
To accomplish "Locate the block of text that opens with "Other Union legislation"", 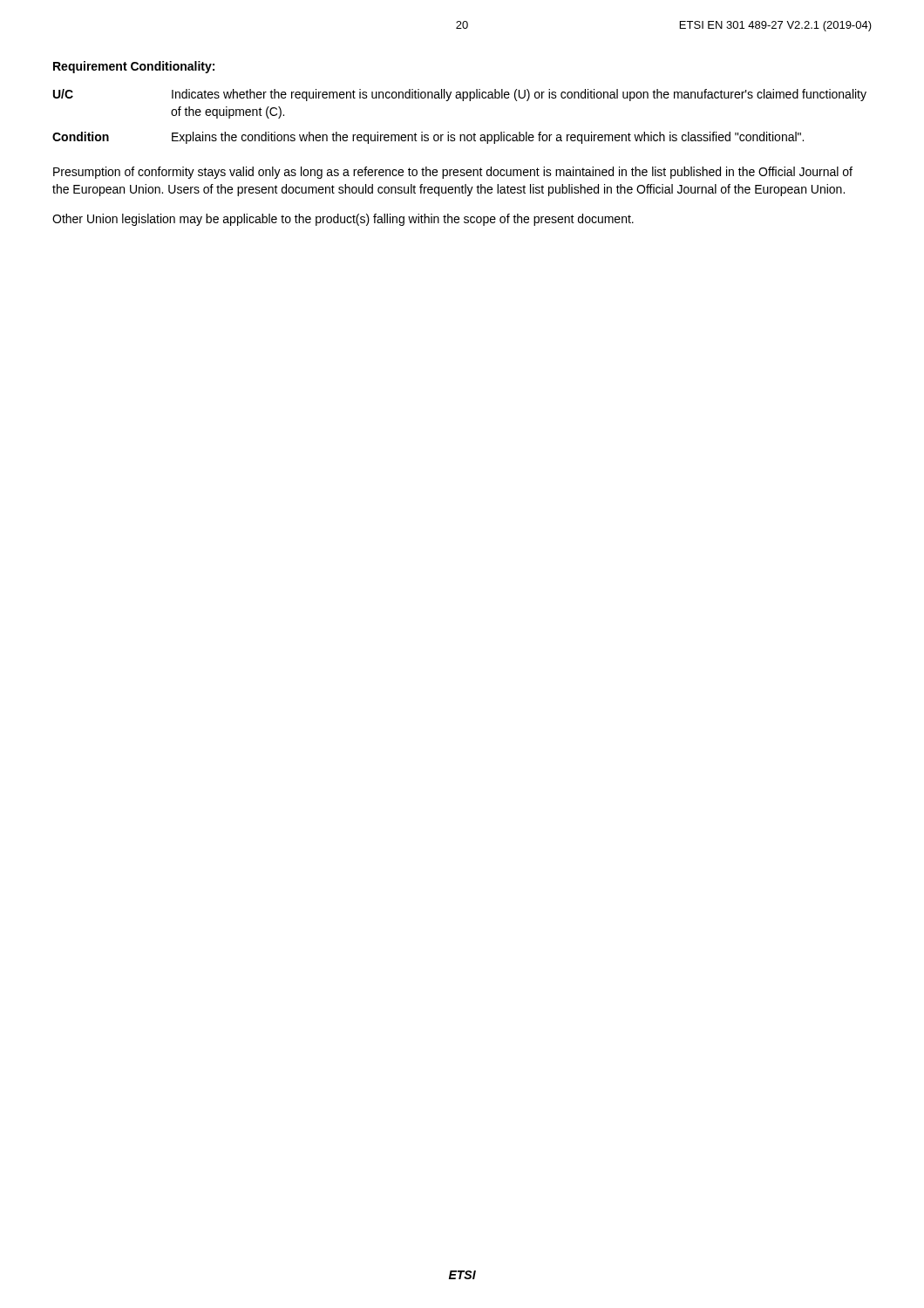I will [343, 219].
